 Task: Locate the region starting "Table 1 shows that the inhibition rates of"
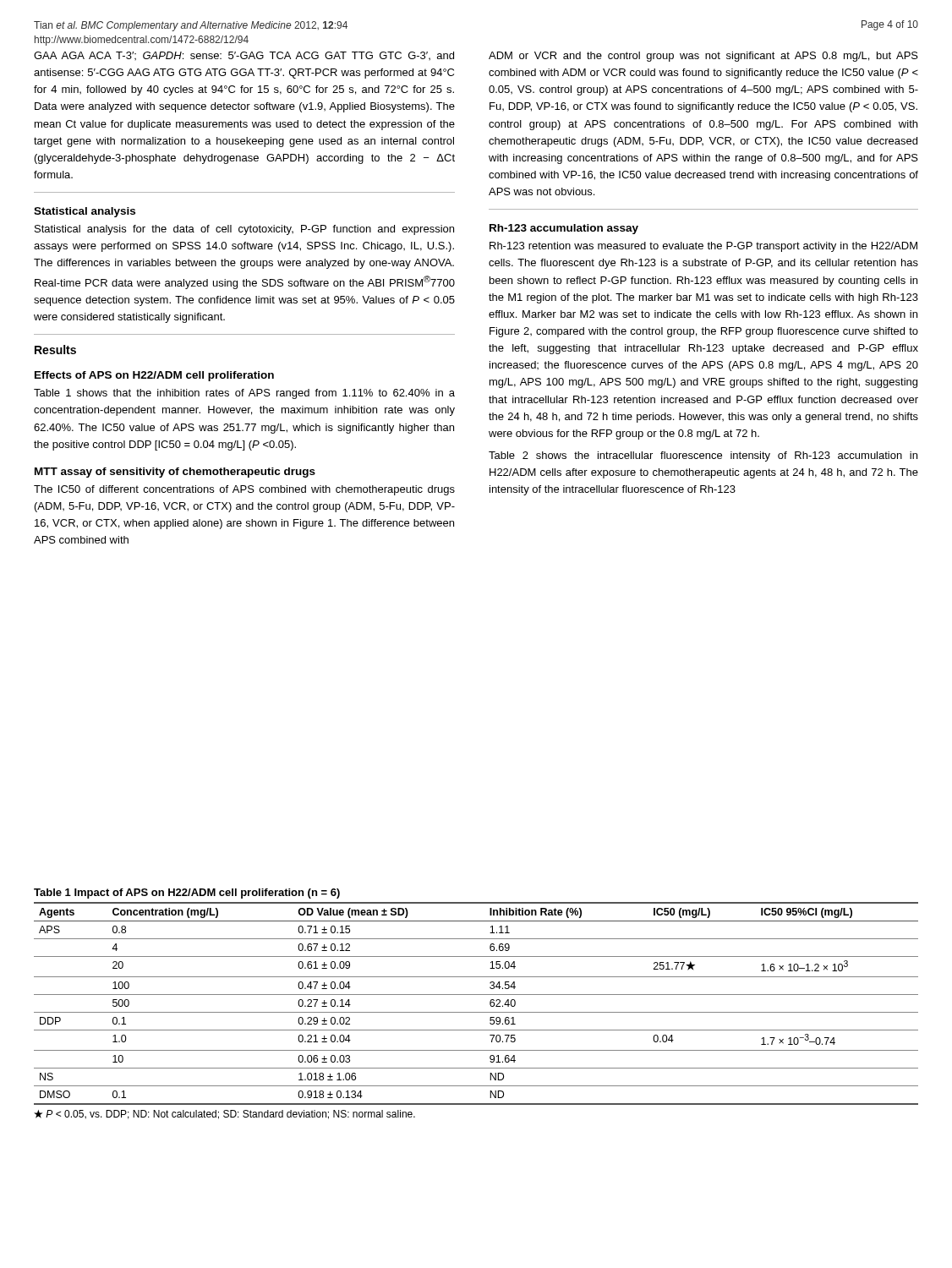coord(244,418)
